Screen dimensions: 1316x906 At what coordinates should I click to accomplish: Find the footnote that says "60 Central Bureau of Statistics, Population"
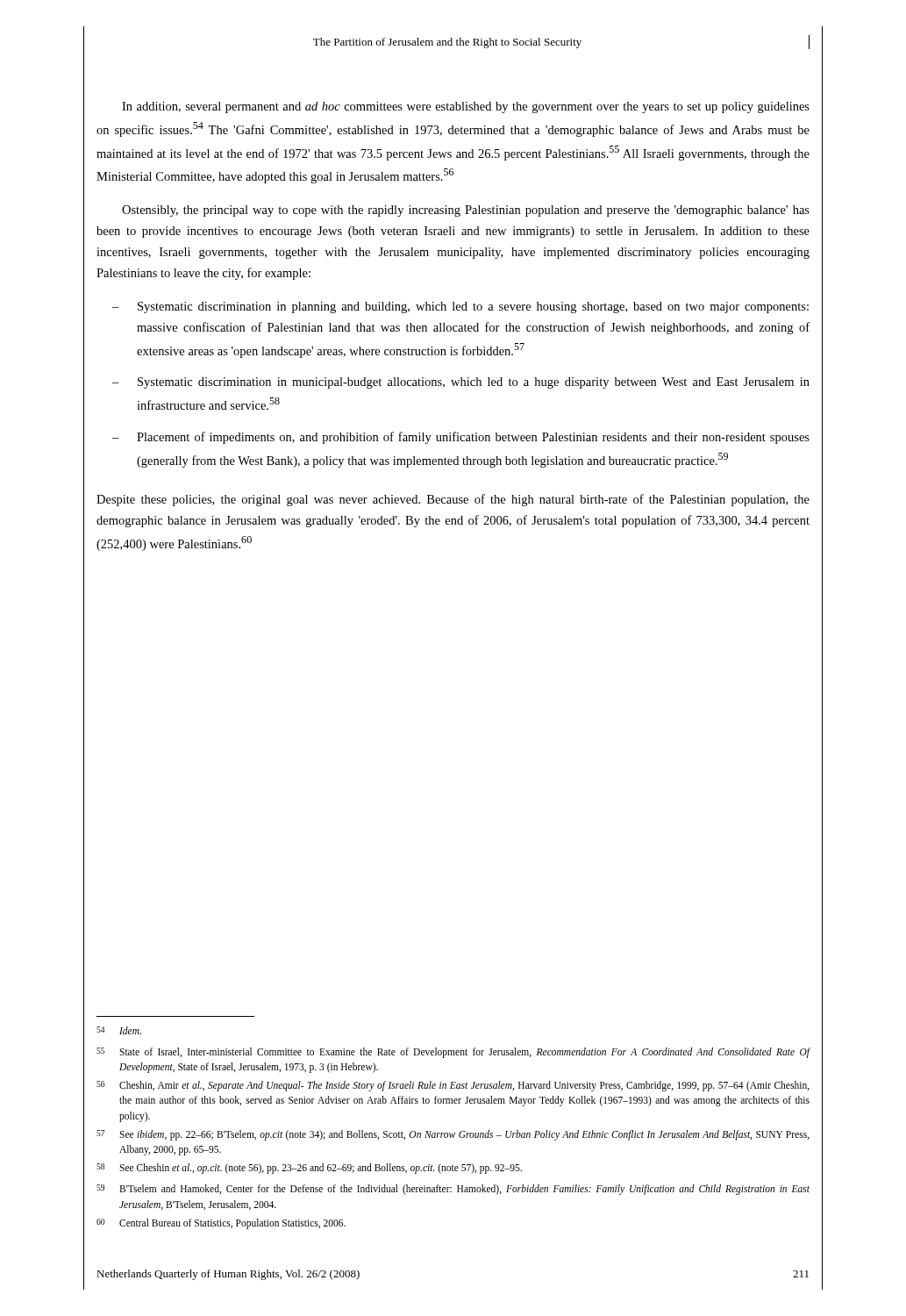click(x=221, y=1224)
